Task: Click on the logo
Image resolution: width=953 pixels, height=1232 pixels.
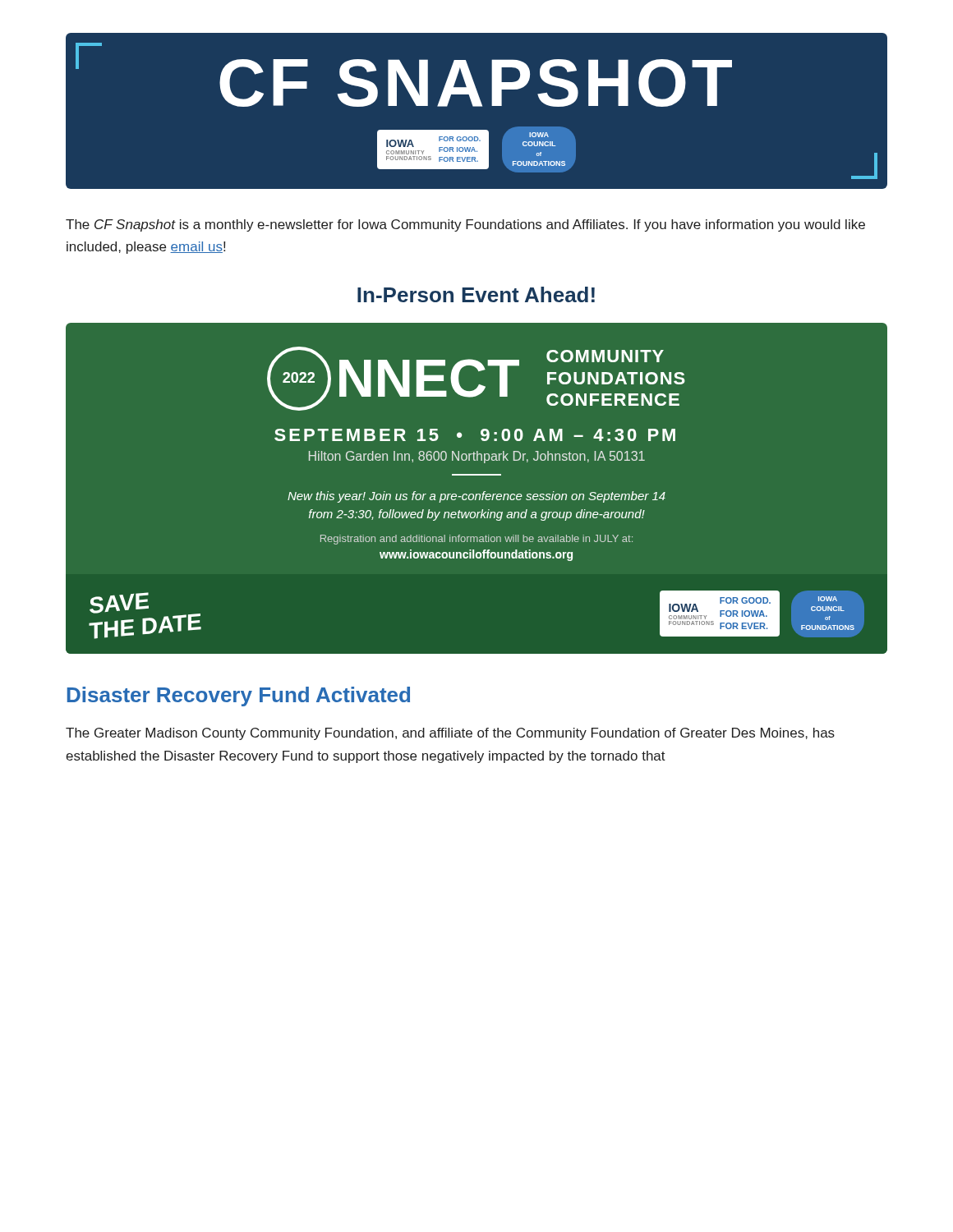Action: [x=476, y=111]
